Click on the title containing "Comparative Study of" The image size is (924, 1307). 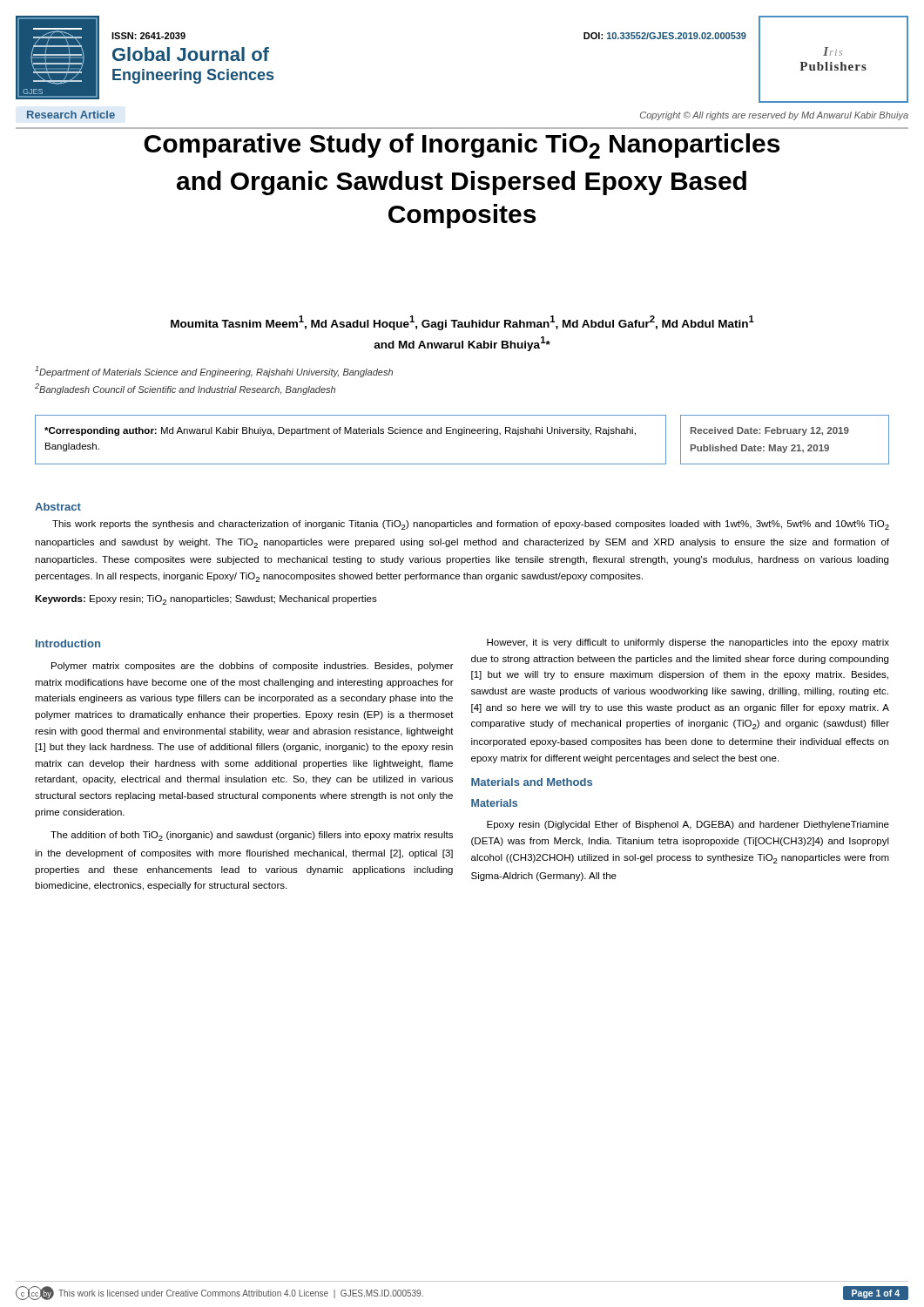click(x=462, y=179)
